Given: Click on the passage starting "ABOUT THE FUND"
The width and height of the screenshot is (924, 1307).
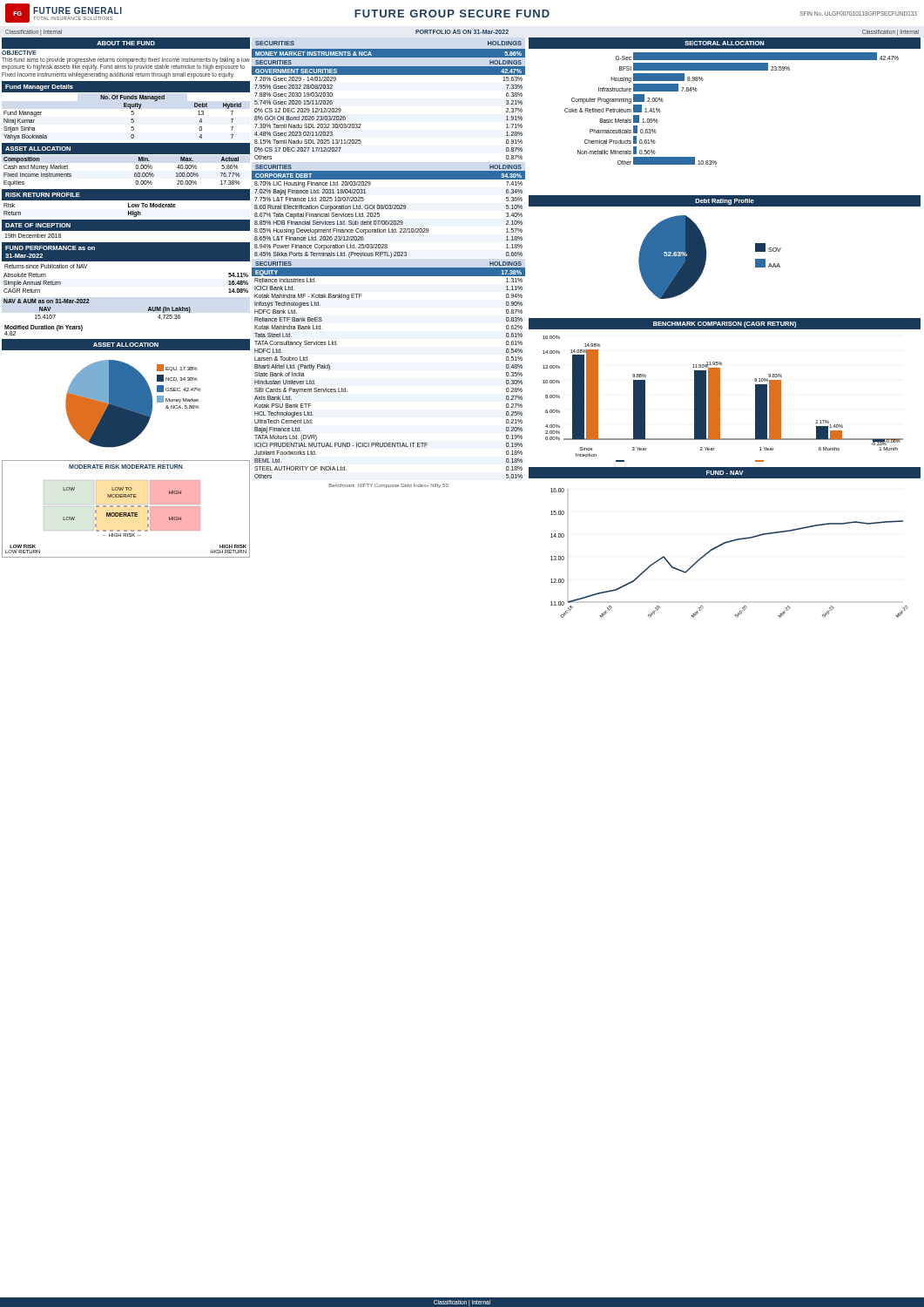Looking at the screenshot, I should pyautogui.click(x=126, y=43).
